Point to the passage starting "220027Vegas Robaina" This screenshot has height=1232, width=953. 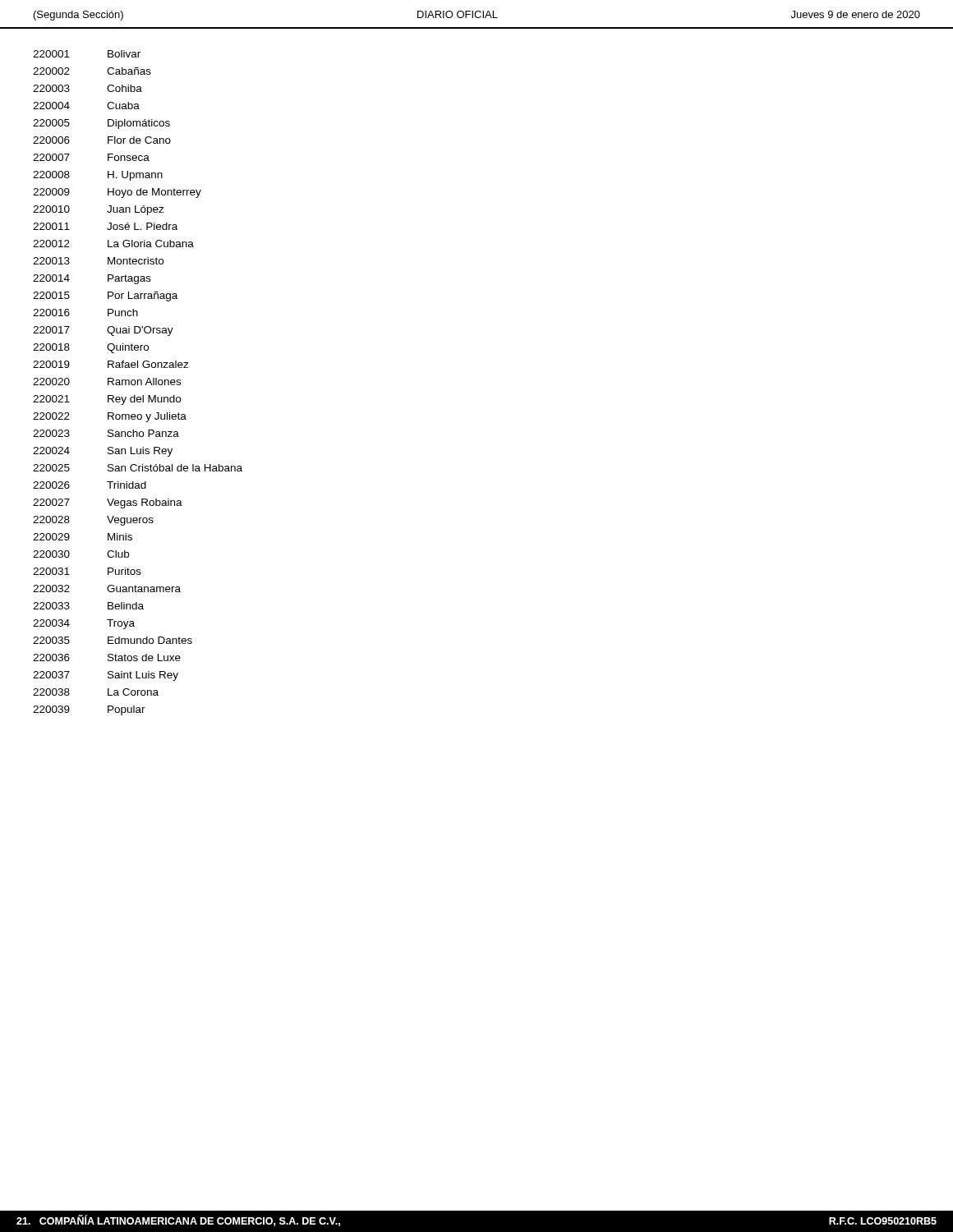(107, 502)
